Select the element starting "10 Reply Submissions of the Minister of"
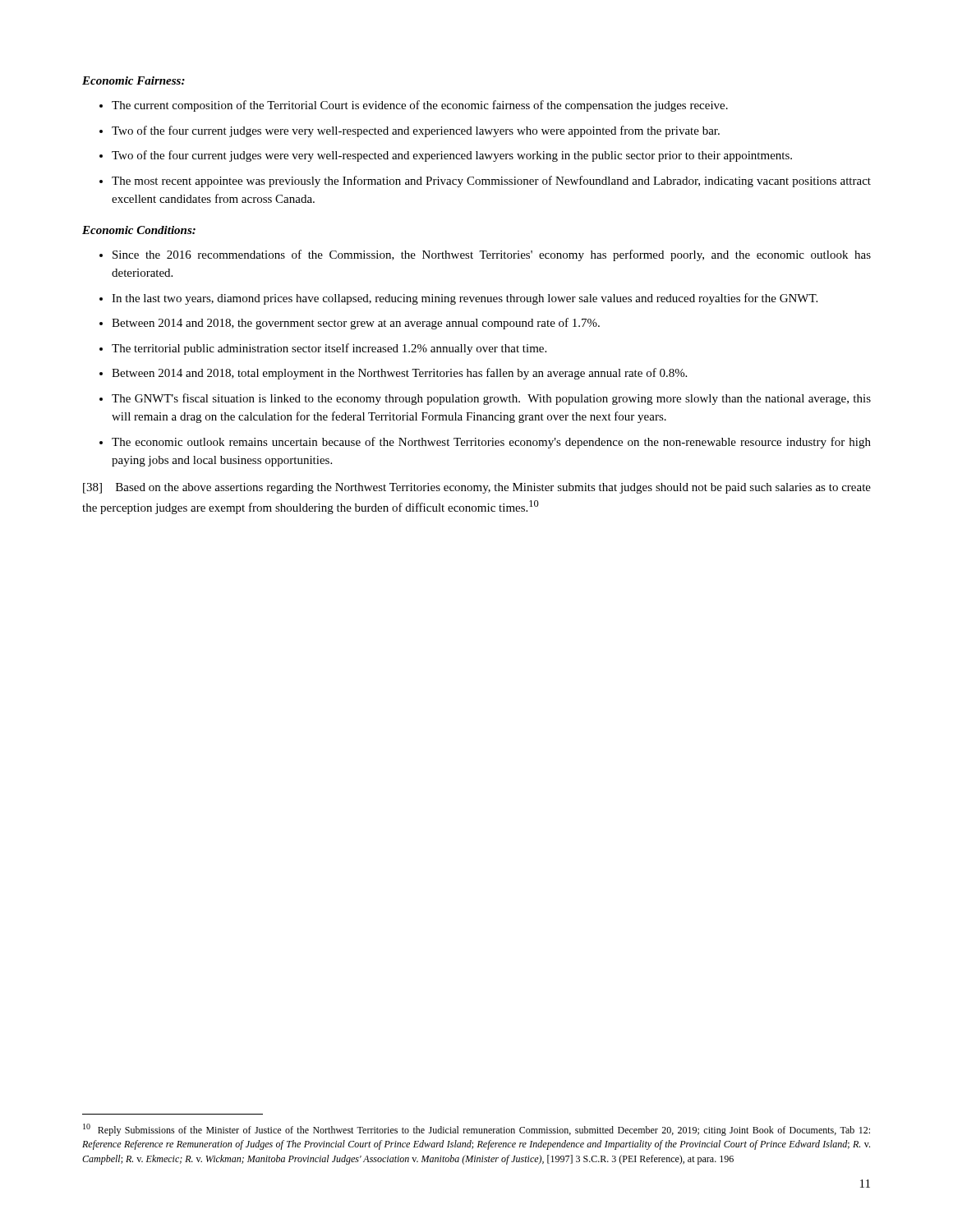 tap(476, 1143)
